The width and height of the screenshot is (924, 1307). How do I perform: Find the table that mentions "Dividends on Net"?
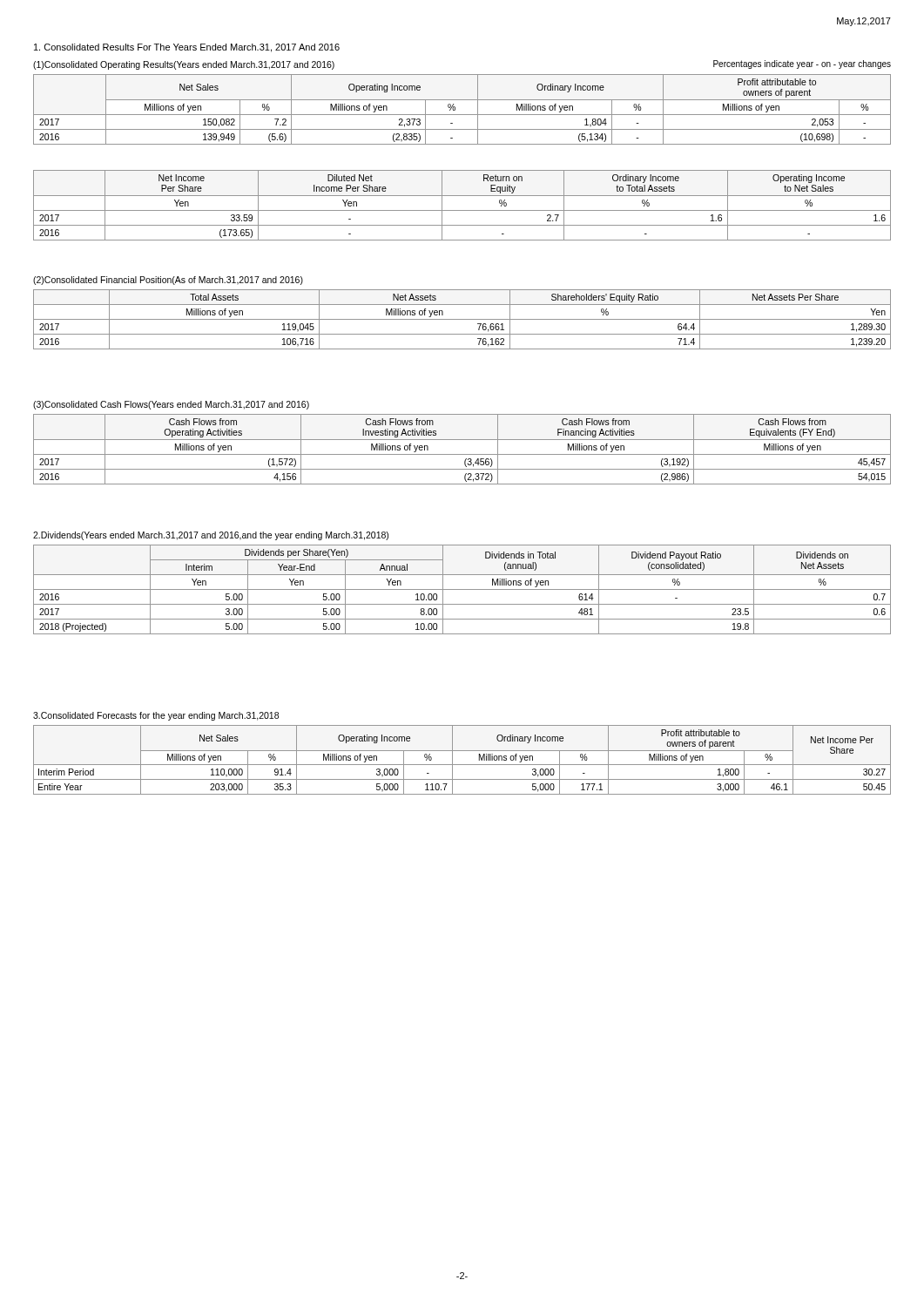coord(462,589)
